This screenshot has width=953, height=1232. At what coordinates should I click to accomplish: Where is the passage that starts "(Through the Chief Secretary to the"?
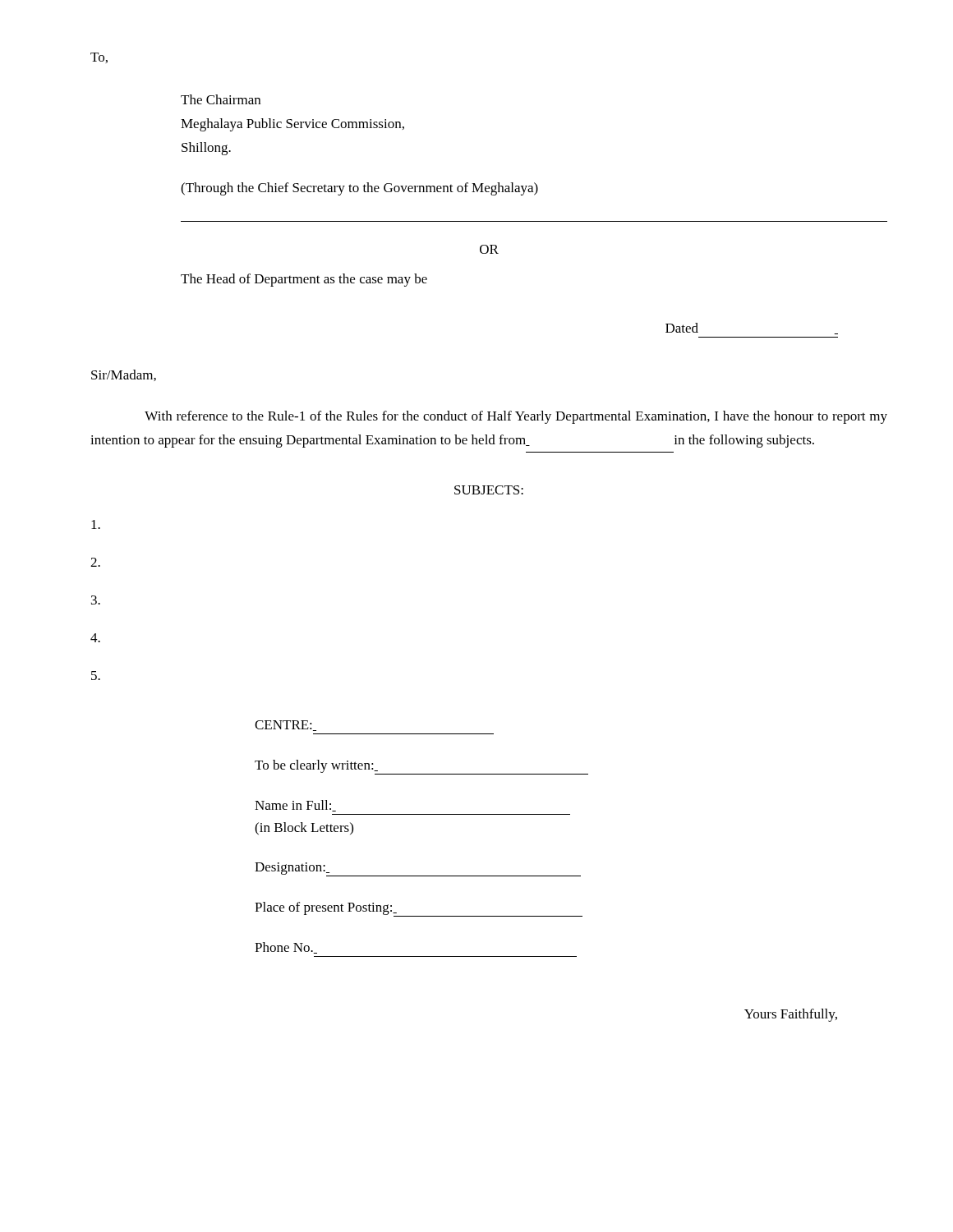(360, 187)
